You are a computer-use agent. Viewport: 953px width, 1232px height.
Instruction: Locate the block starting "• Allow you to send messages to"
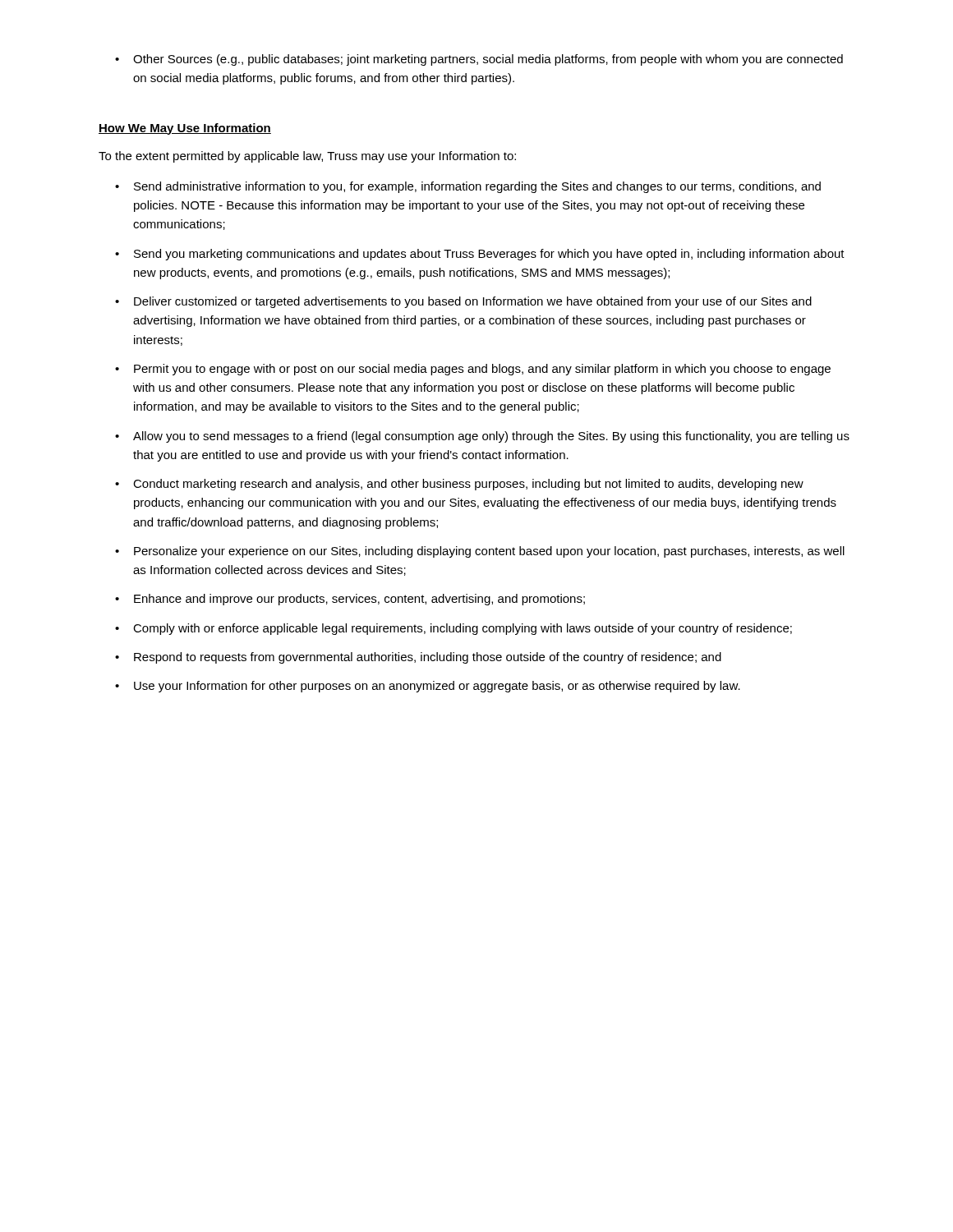[x=485, y=450]
